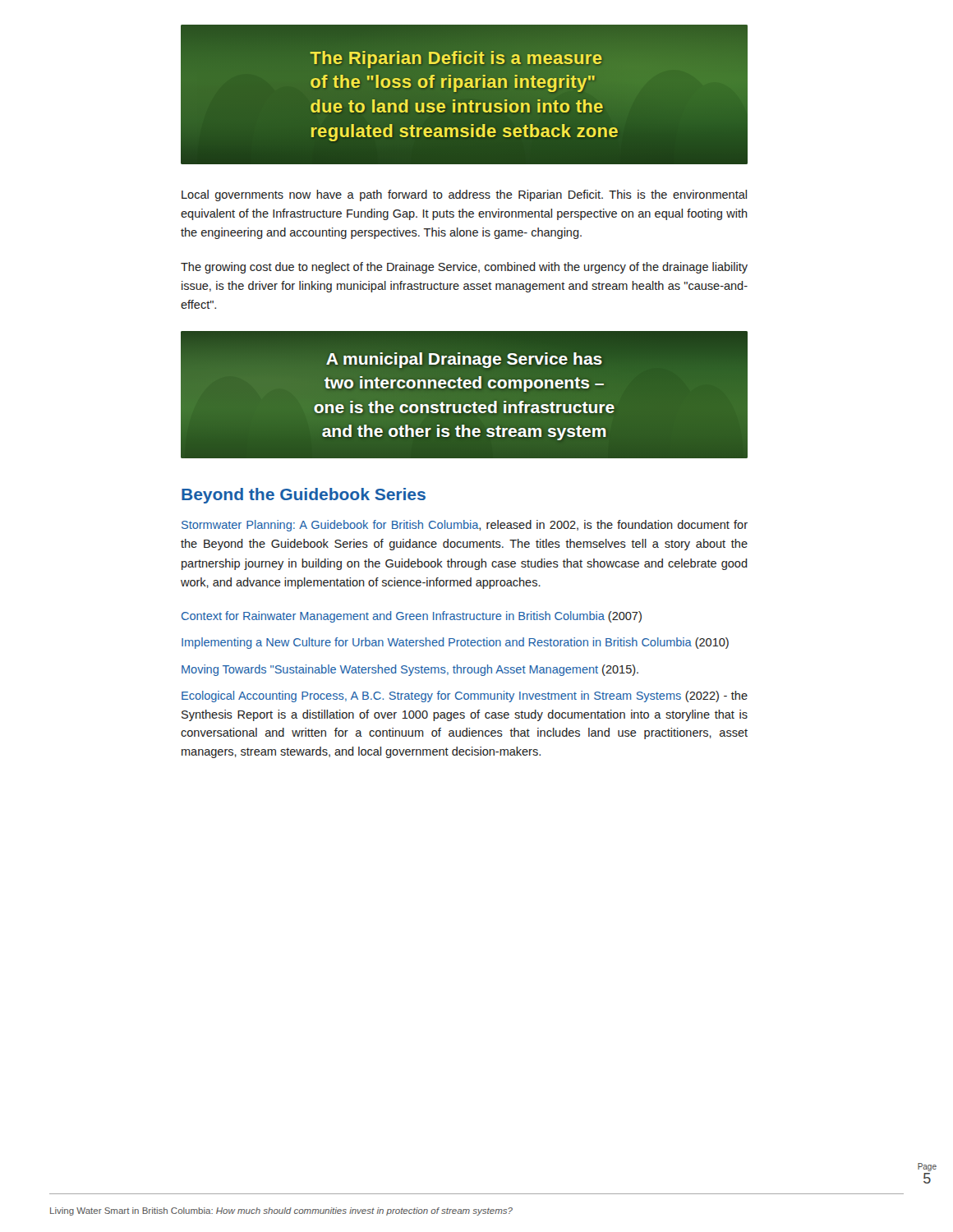The height and width of the screenshot is (1232, 953).
Task: Where is the passage that starts "Implementing a New Culture for"?
Action: tap(455, 643)
